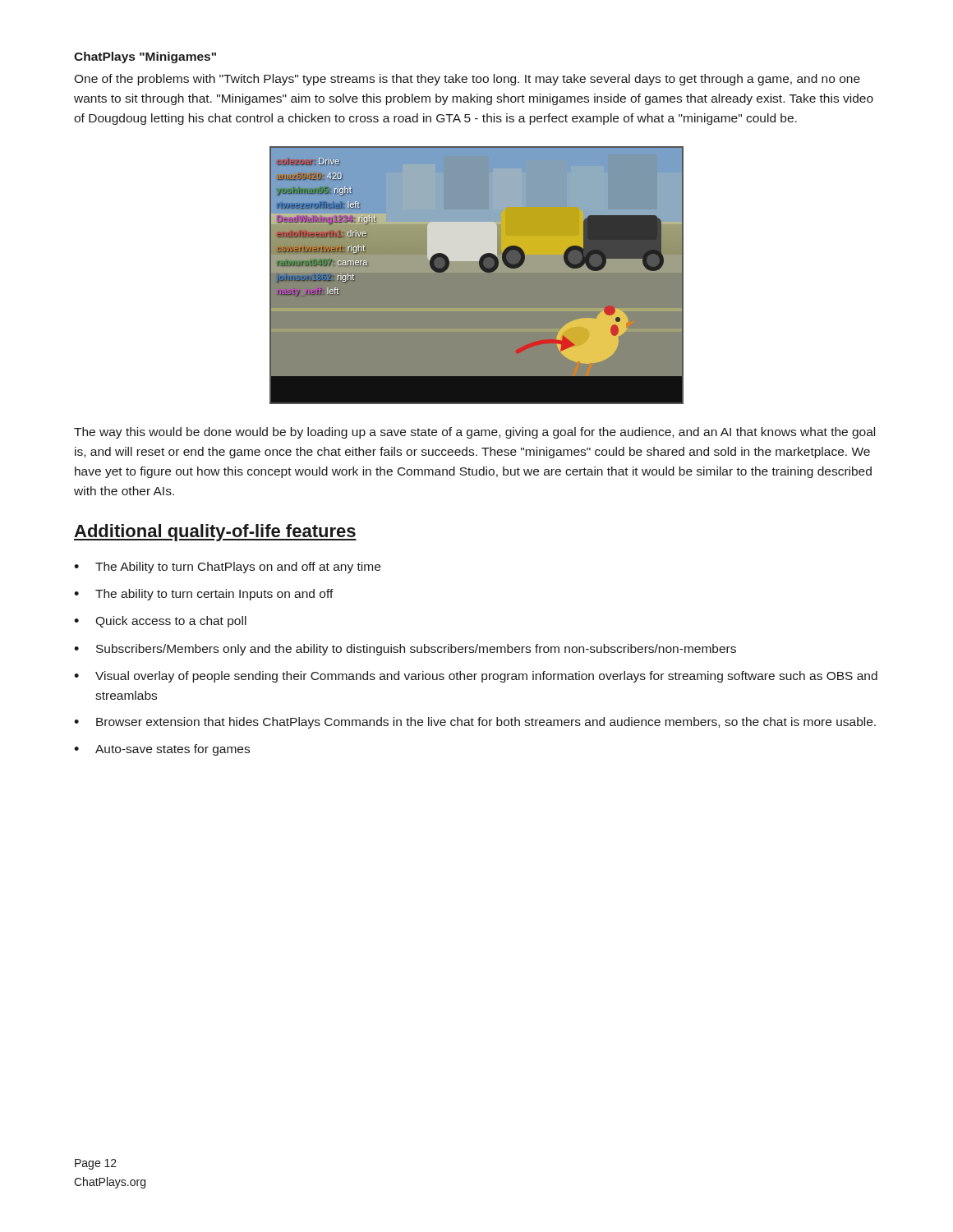The width and height of the screenshot is (953, 1232).
Task: Find the passage starting "• The ability to turn certain Inputs"
Action: pyautogui.click(x=204, y=595)
